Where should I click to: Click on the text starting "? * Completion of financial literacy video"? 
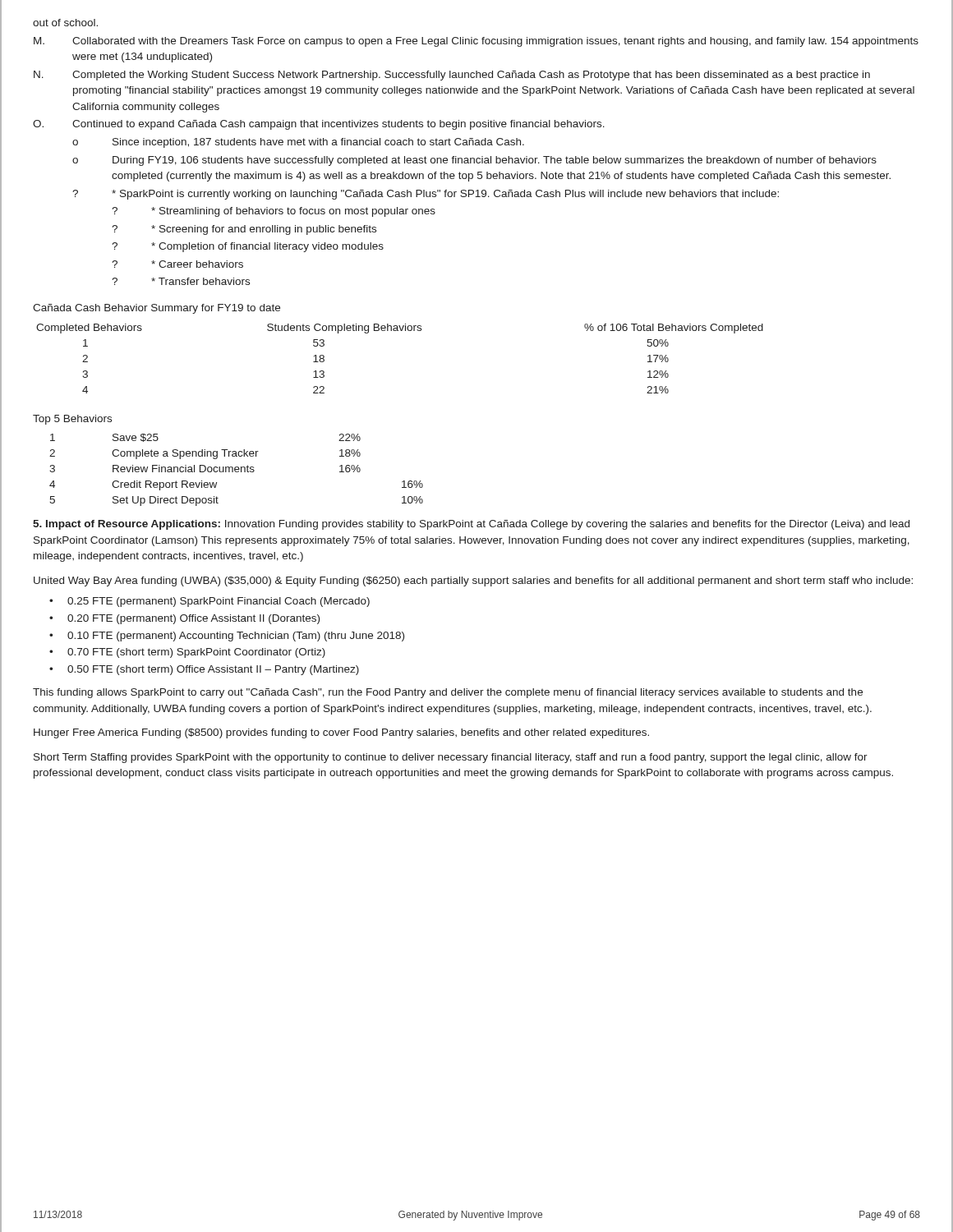click(x=248, y=246)
